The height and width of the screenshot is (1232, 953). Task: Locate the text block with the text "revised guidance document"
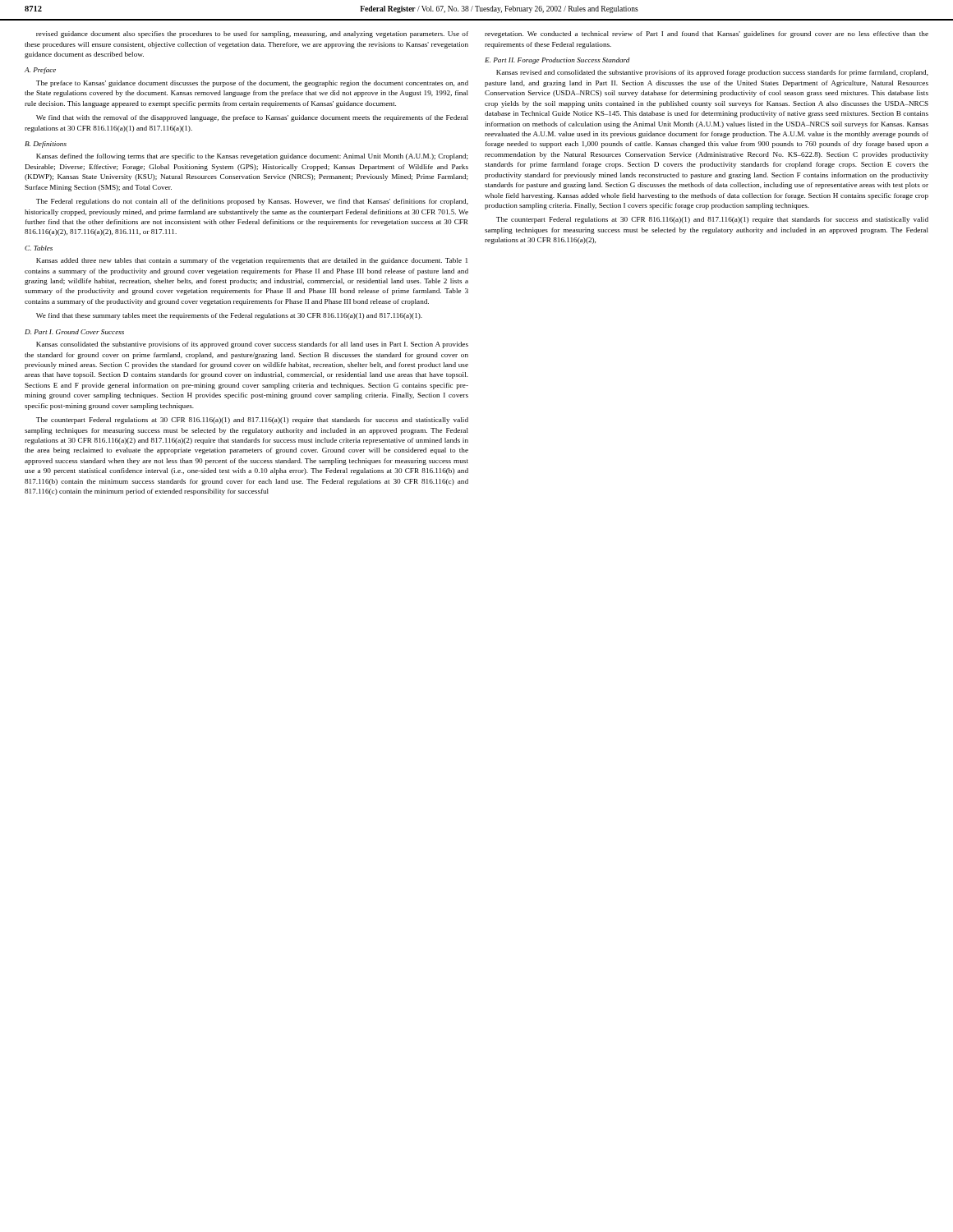click(x=246, y=44)
